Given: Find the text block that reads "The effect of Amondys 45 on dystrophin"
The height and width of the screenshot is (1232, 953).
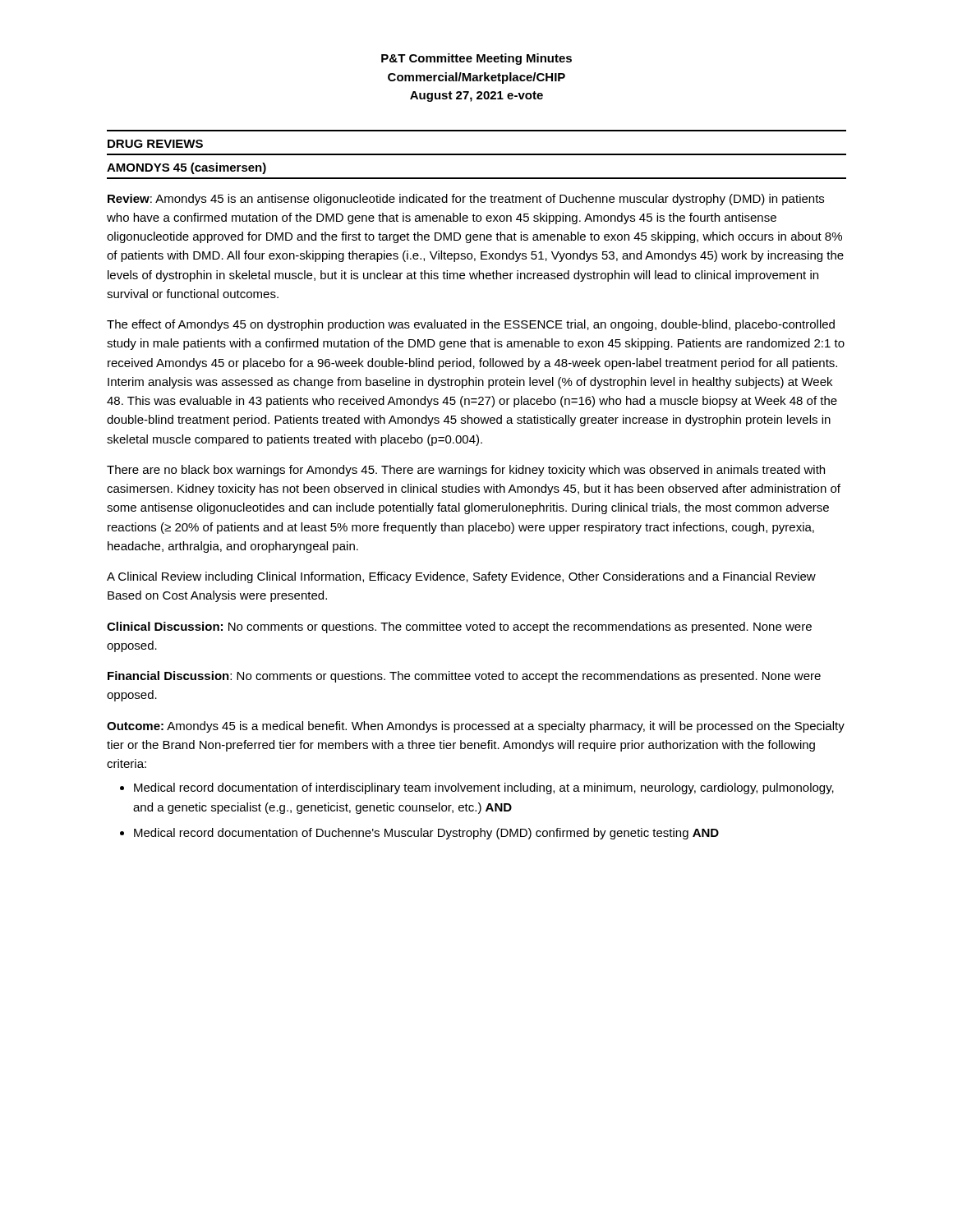Looking at the screenshot, I should pyautogui.click(x=476, y=381).
